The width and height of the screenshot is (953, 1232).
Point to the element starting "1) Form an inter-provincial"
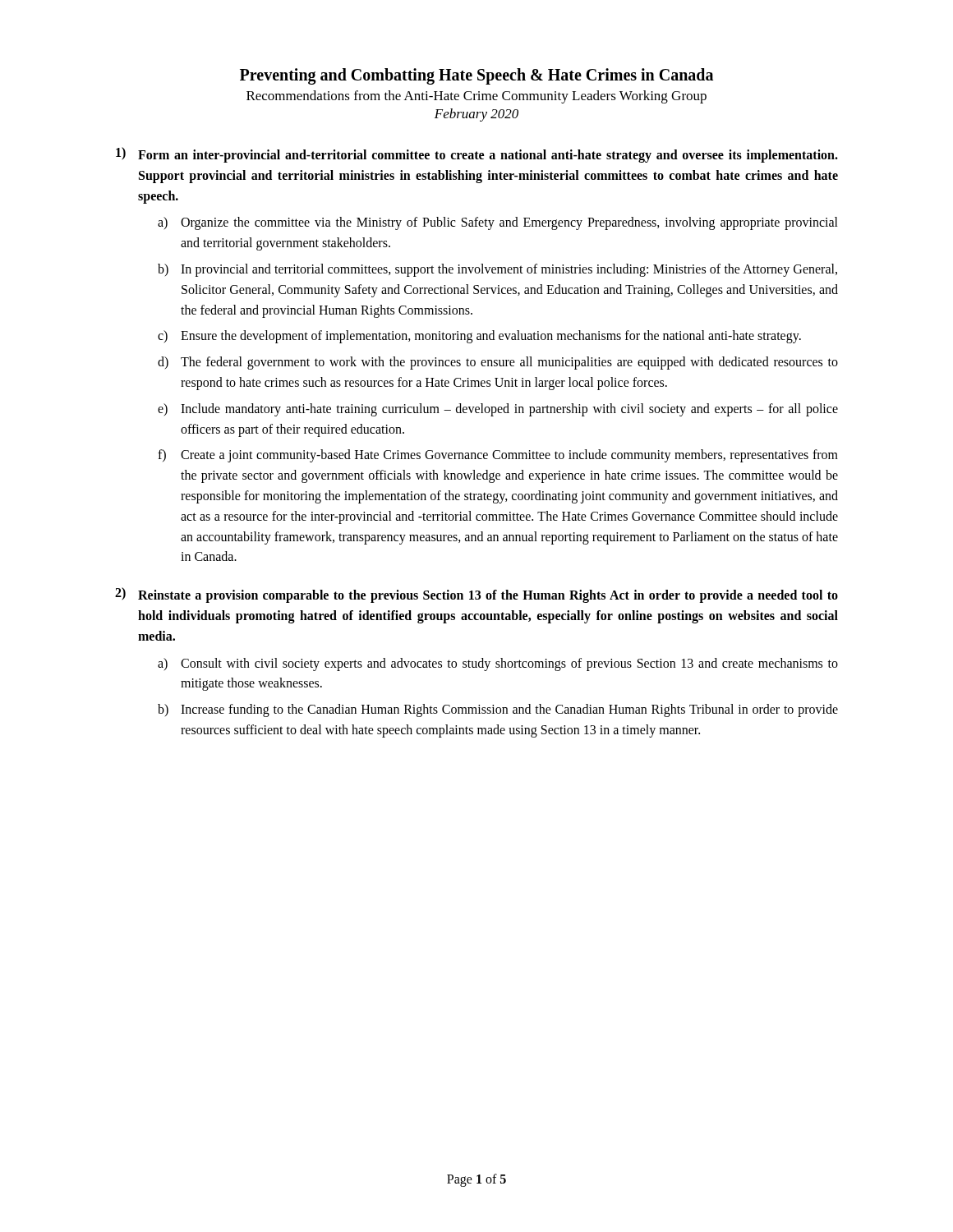tap(476, 357)
